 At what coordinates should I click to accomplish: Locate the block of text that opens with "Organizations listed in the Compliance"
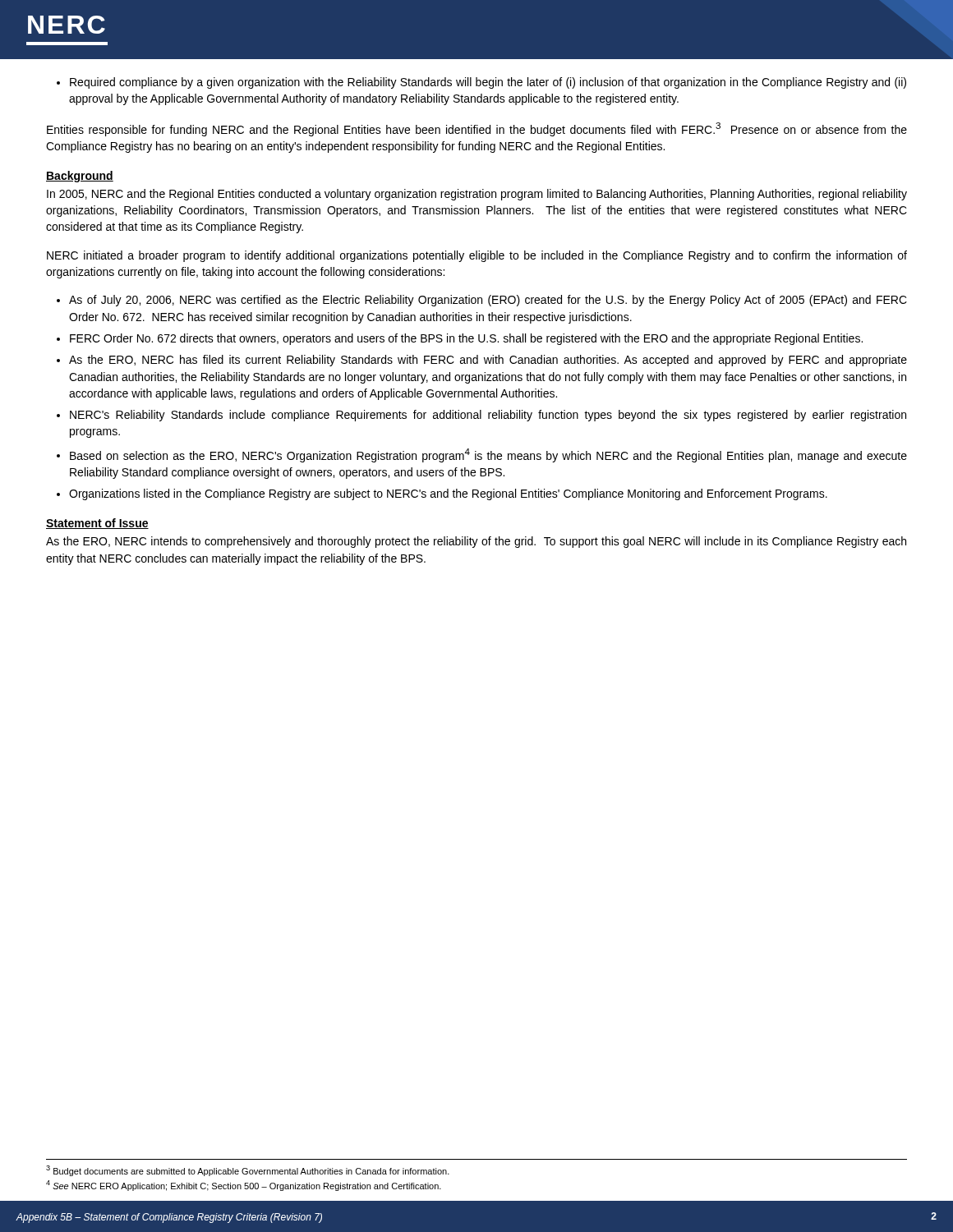(488, 494)
